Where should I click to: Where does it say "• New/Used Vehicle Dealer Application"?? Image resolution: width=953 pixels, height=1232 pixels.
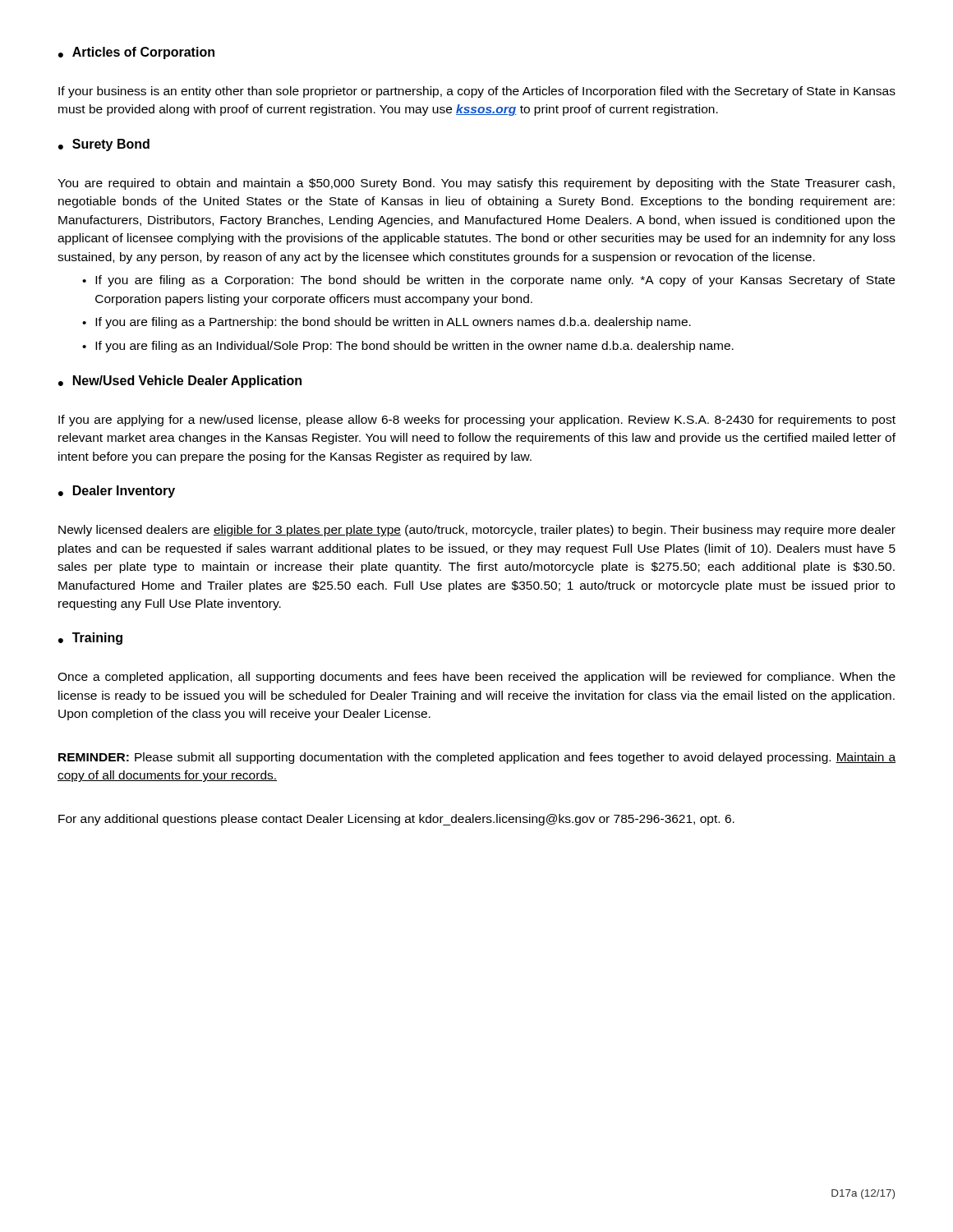(180, 382)
